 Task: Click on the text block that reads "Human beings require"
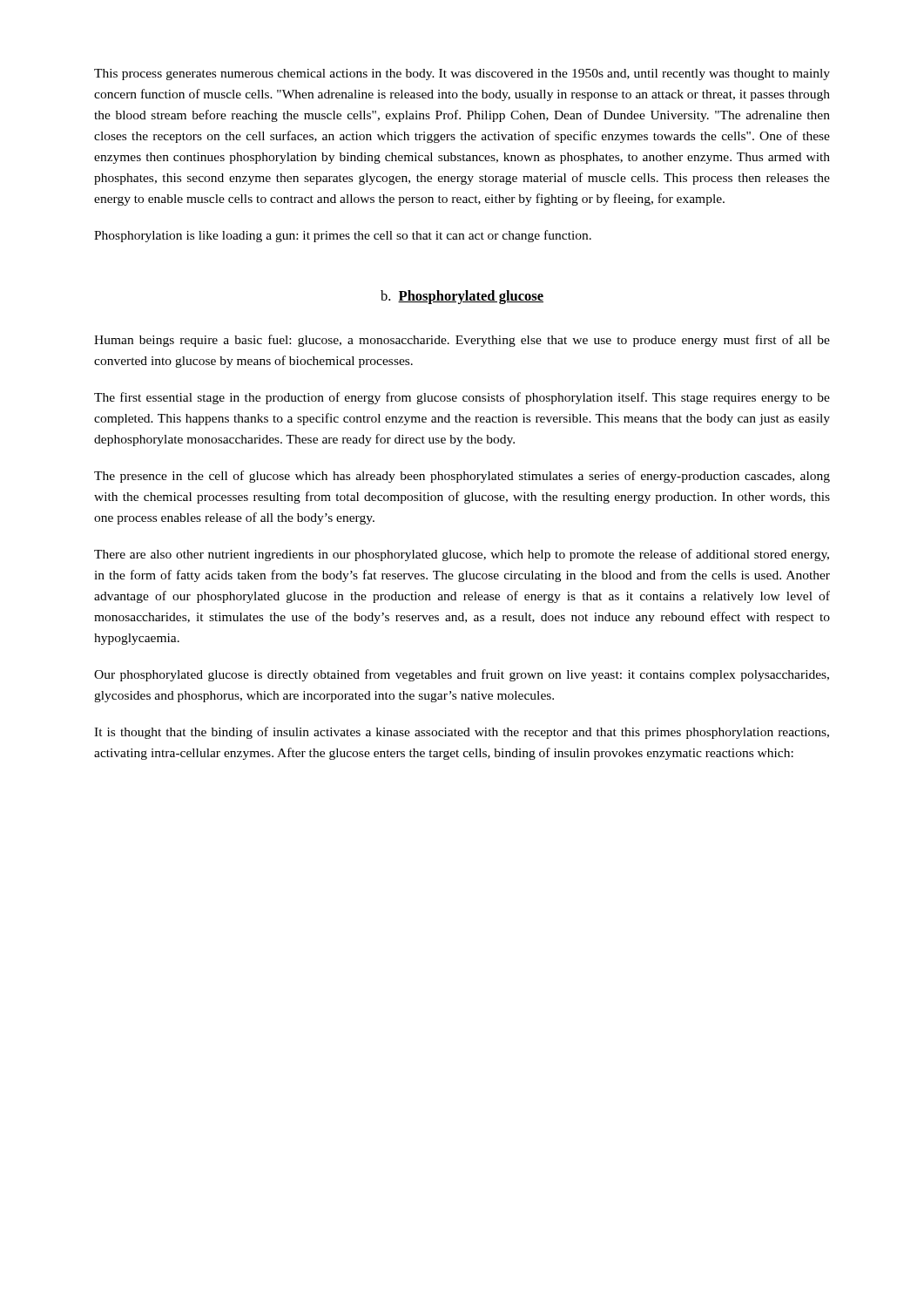pos(462,350)
